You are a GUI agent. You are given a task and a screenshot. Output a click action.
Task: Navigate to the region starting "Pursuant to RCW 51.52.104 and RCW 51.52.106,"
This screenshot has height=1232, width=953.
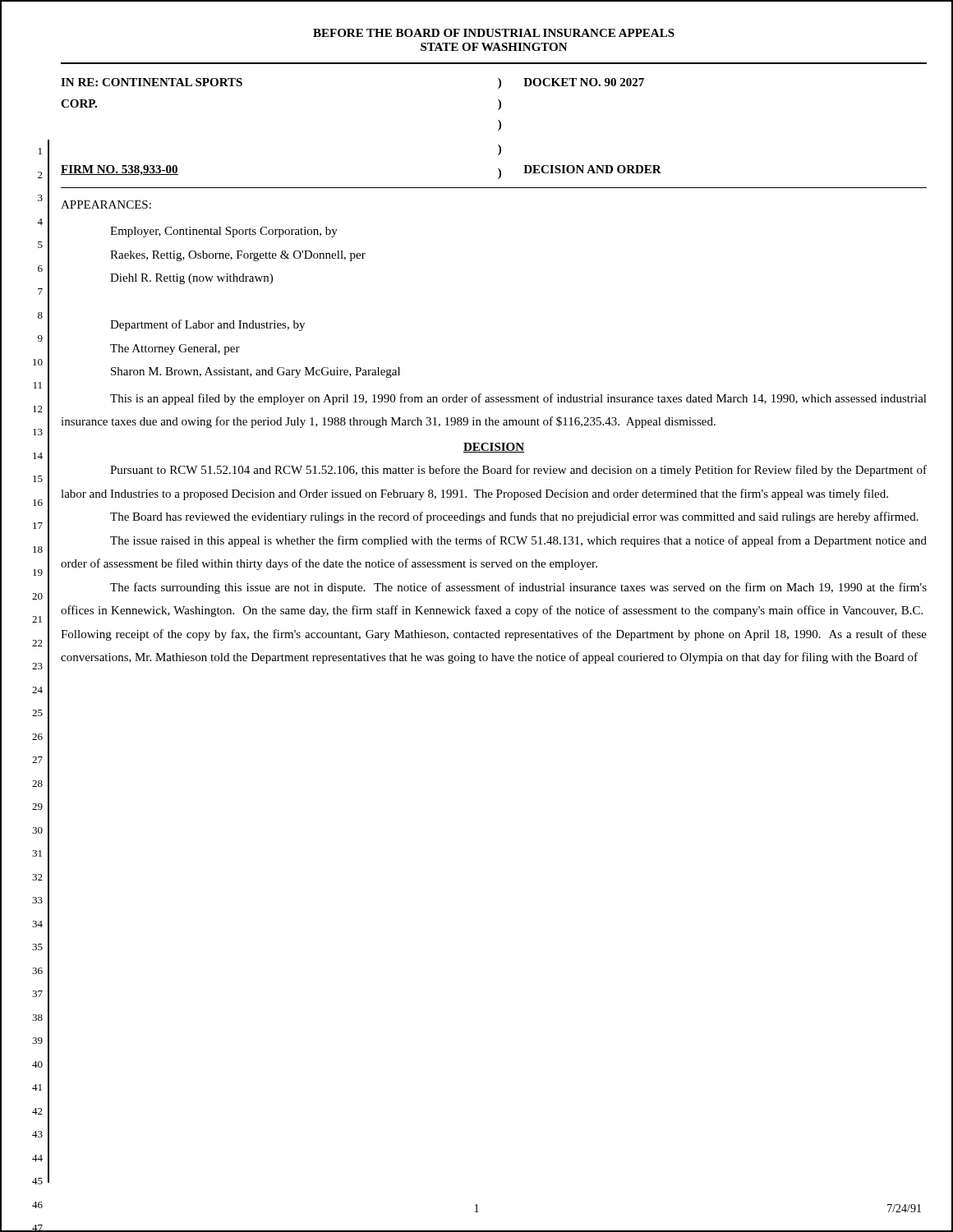pyautogui.click(x=494, y=482)
